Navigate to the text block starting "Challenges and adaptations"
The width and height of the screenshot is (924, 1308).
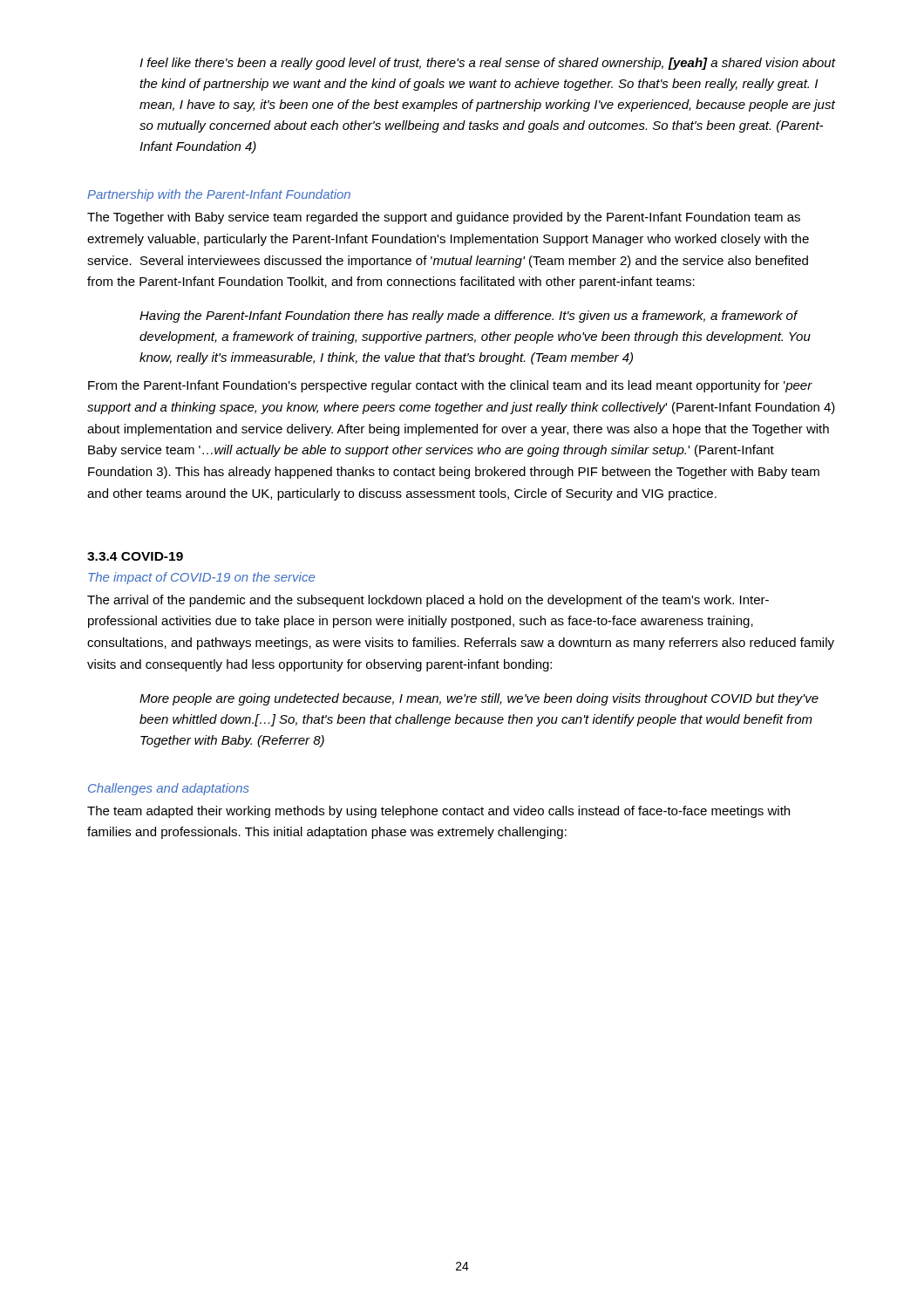click(x=169, y=789)
